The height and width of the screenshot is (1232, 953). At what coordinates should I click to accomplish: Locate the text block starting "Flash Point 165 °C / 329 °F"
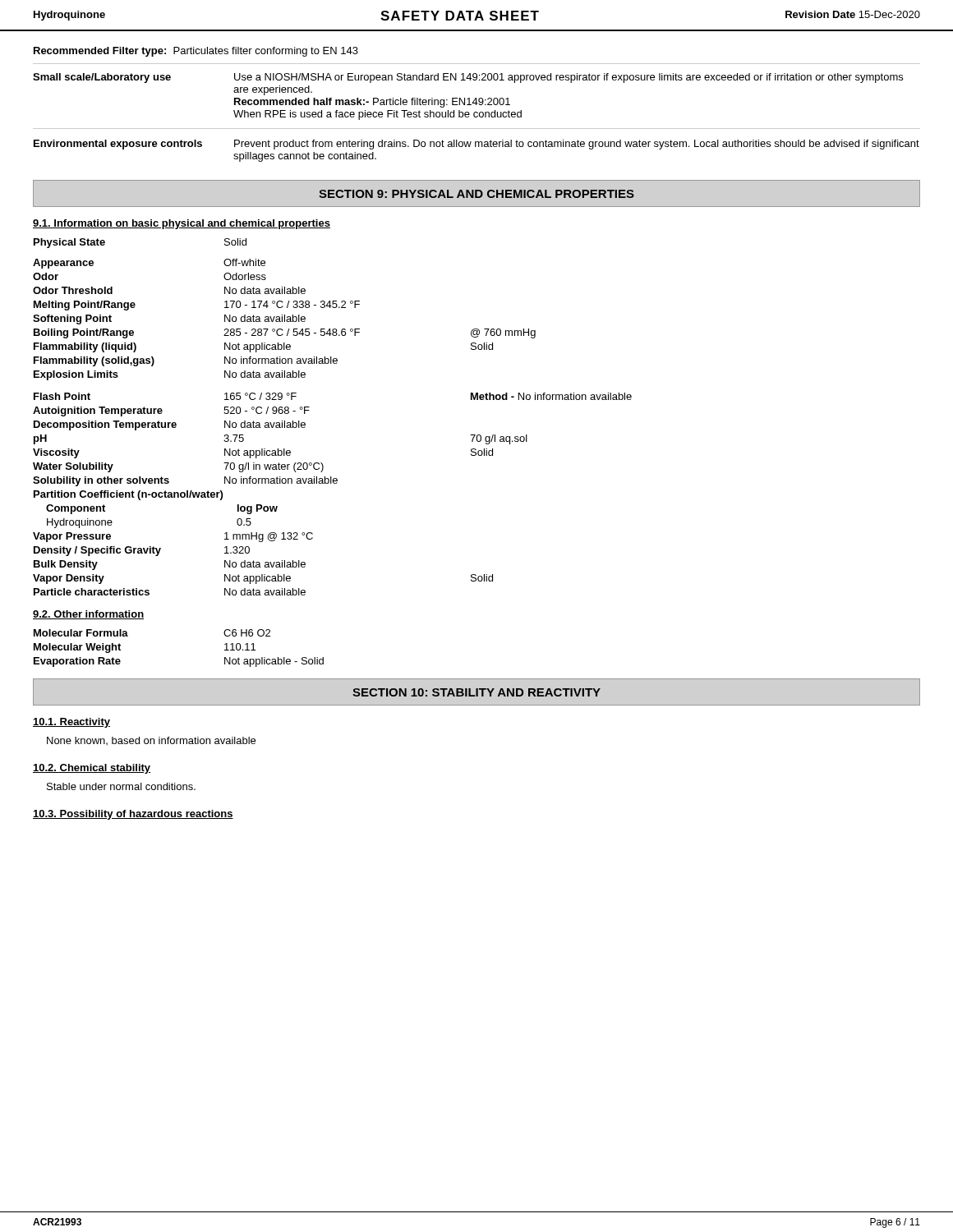(x=57, y=395)
